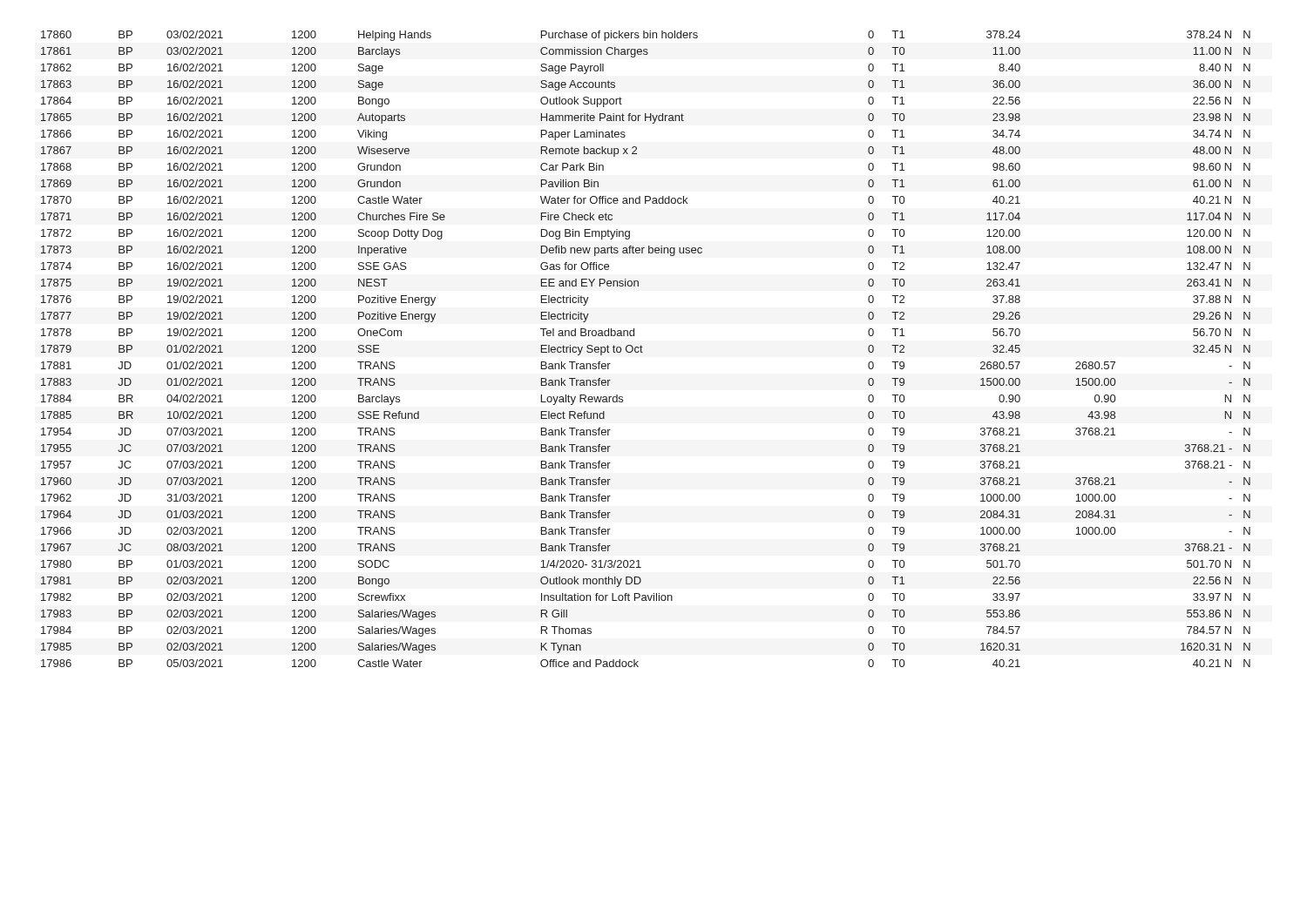Viewport: 1307px width, 924px height.
Task: Find the table that mentions "553.86 N"
Action: click(654, 349)
